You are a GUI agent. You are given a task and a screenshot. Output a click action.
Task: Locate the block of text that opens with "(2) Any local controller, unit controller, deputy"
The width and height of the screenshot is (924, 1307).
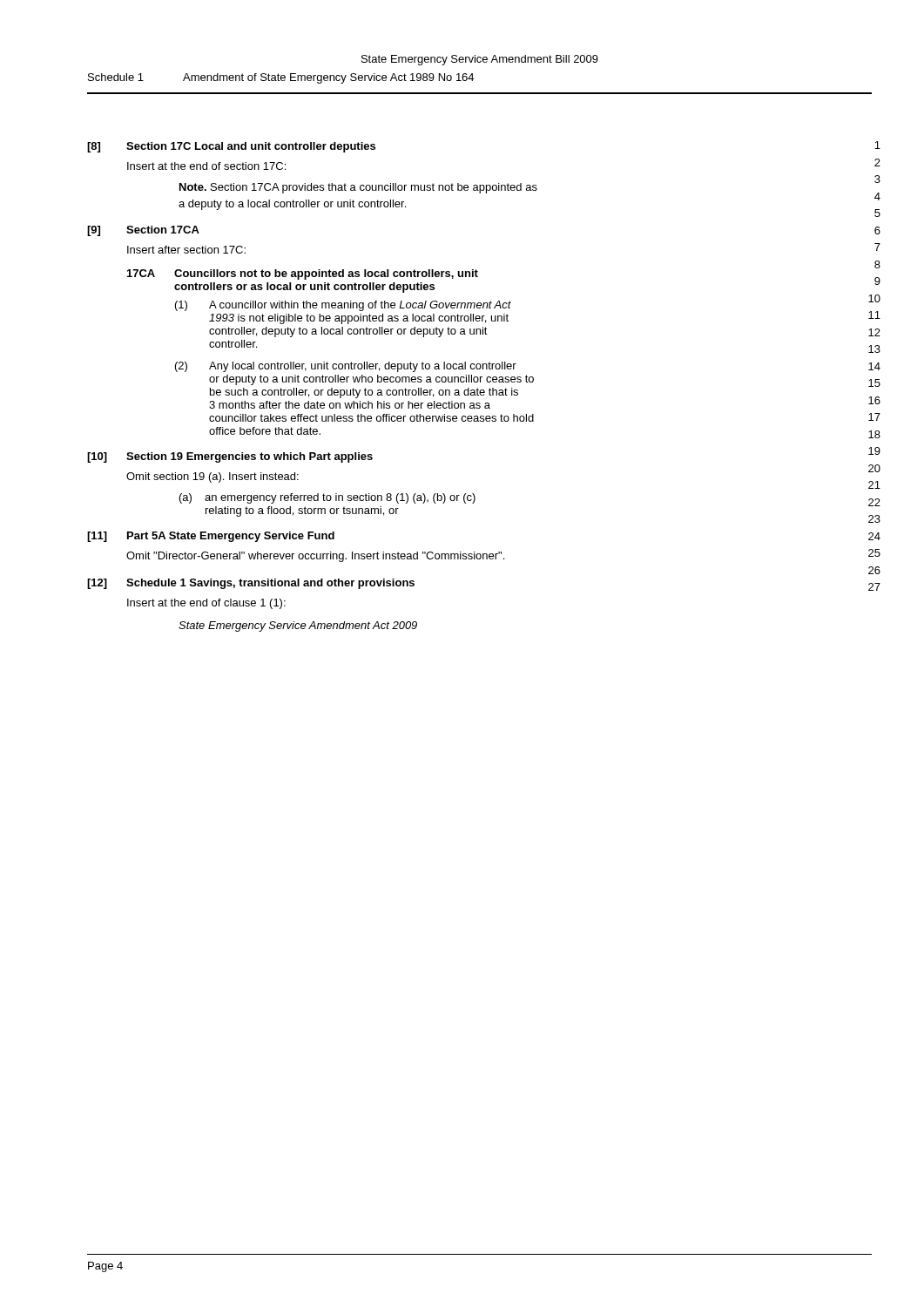[x=506, y=398]
